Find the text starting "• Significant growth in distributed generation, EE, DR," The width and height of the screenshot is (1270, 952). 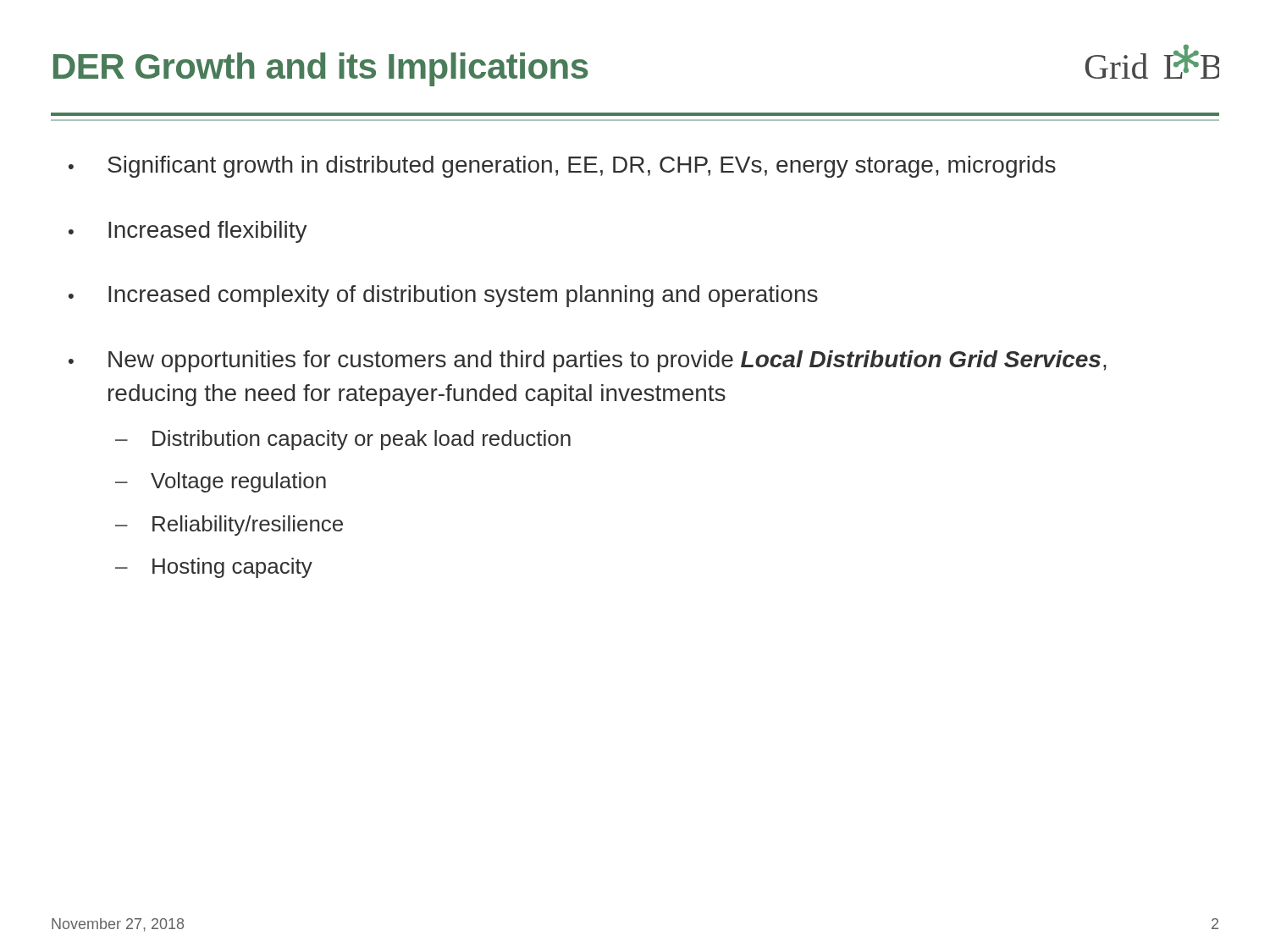(x=635, y=165)
